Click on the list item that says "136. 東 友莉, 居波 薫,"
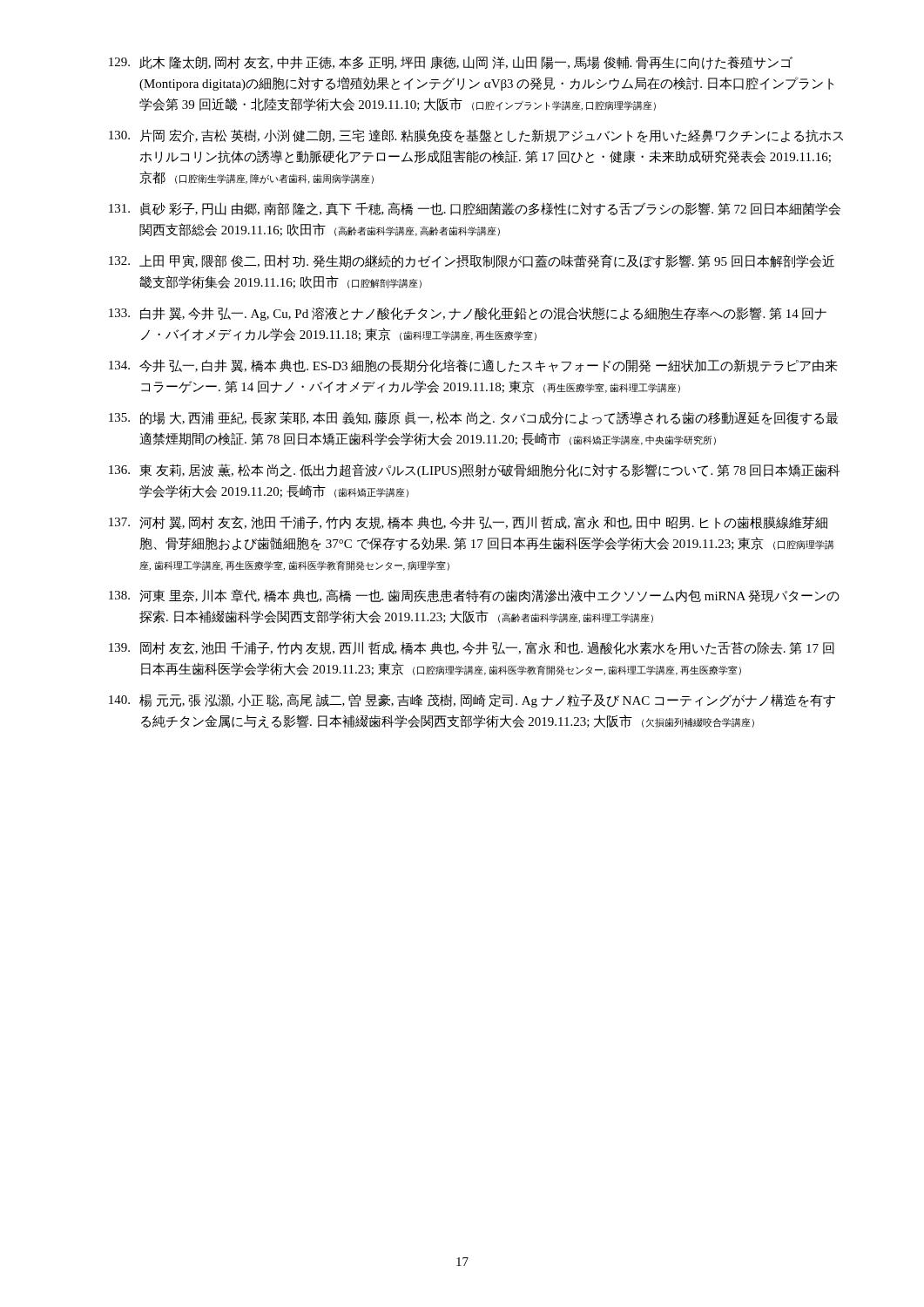This screenshot has width=924, height=1307. point(462,481)
